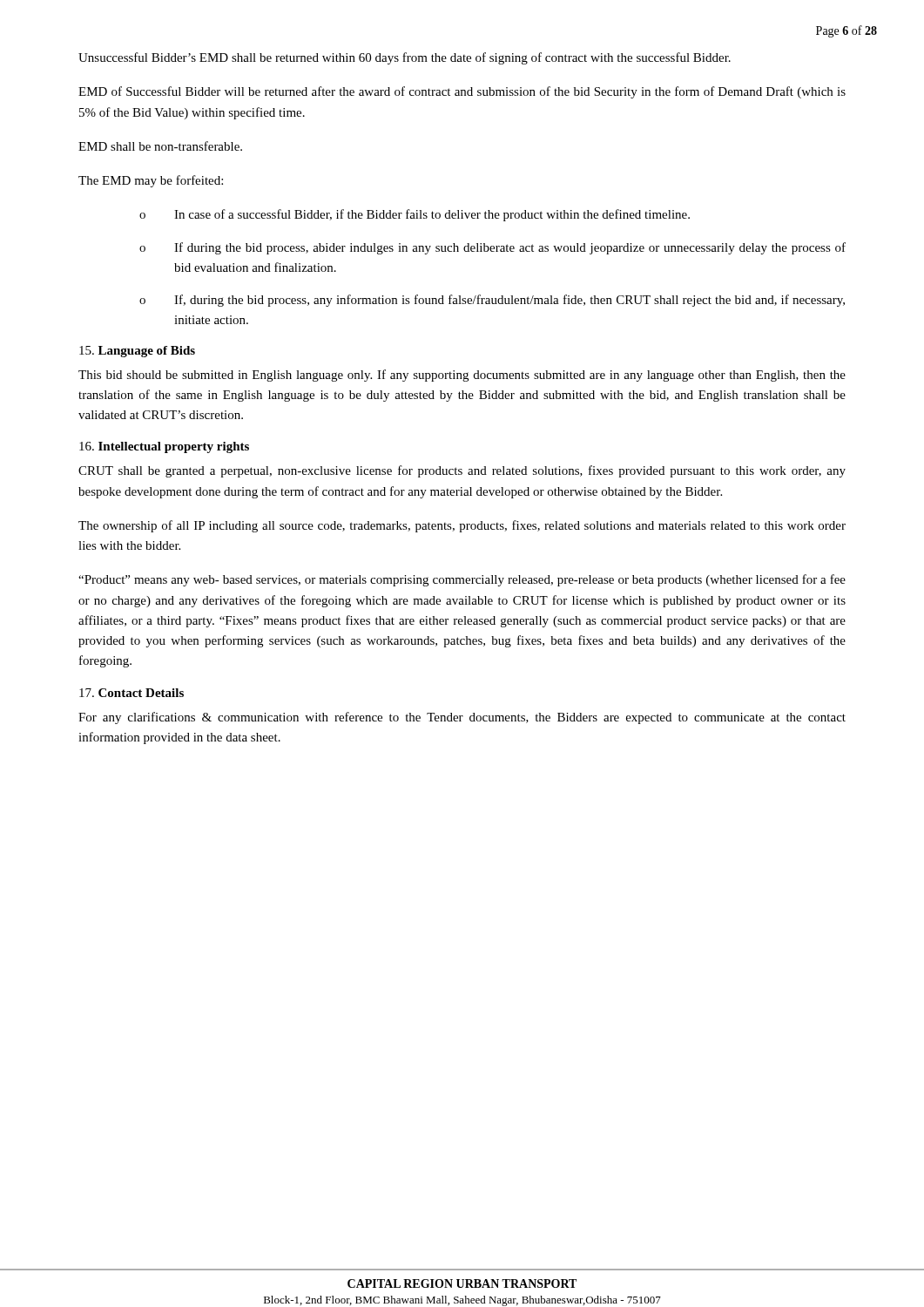Select the element starting "17. Contact Details"
This screenshot has height=1307, width=924.
tap(131, 692)
